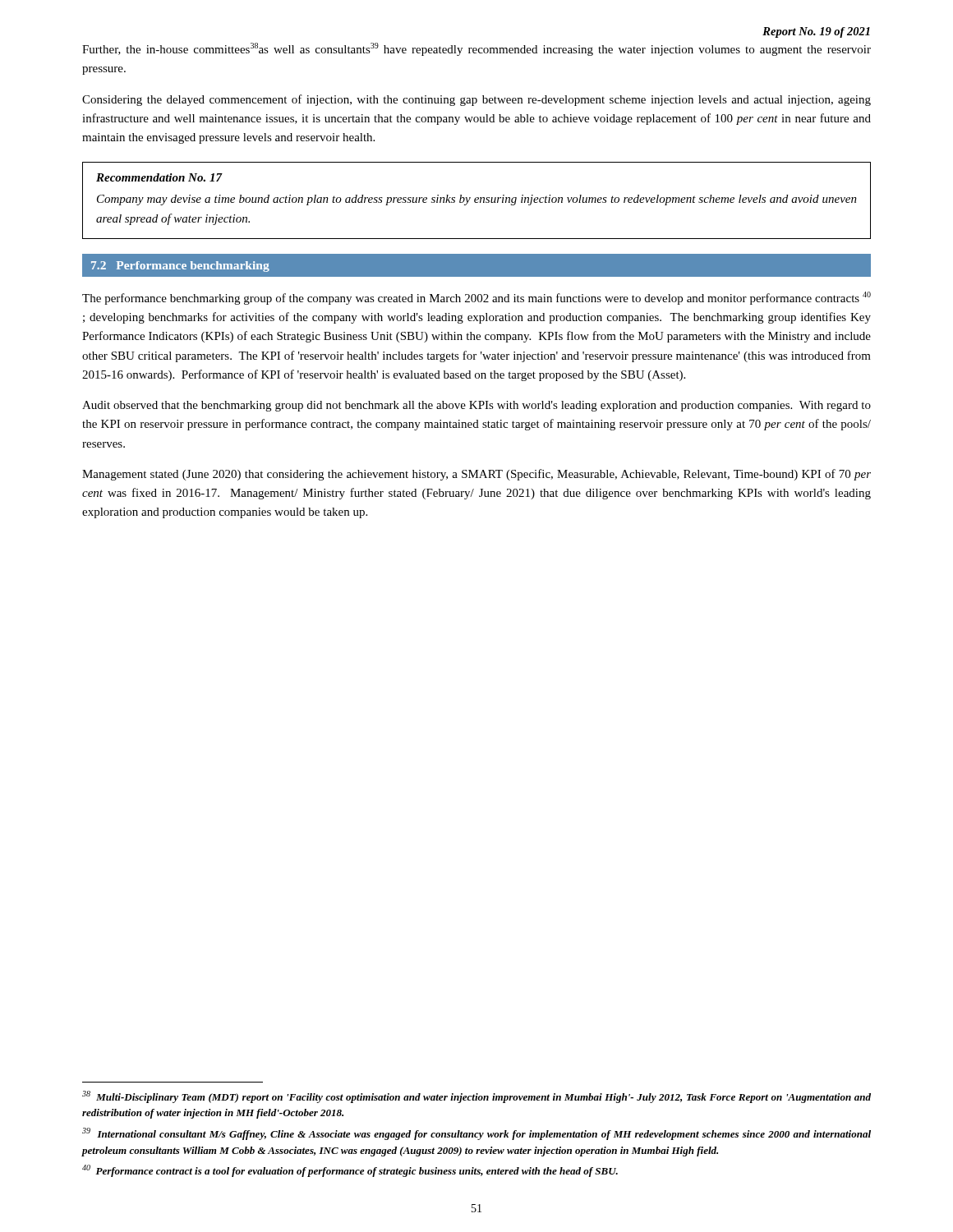
Task: Locate the text block containing "Recommendation No. 17 Company may devise"
Action: click(x=476, y=200)
